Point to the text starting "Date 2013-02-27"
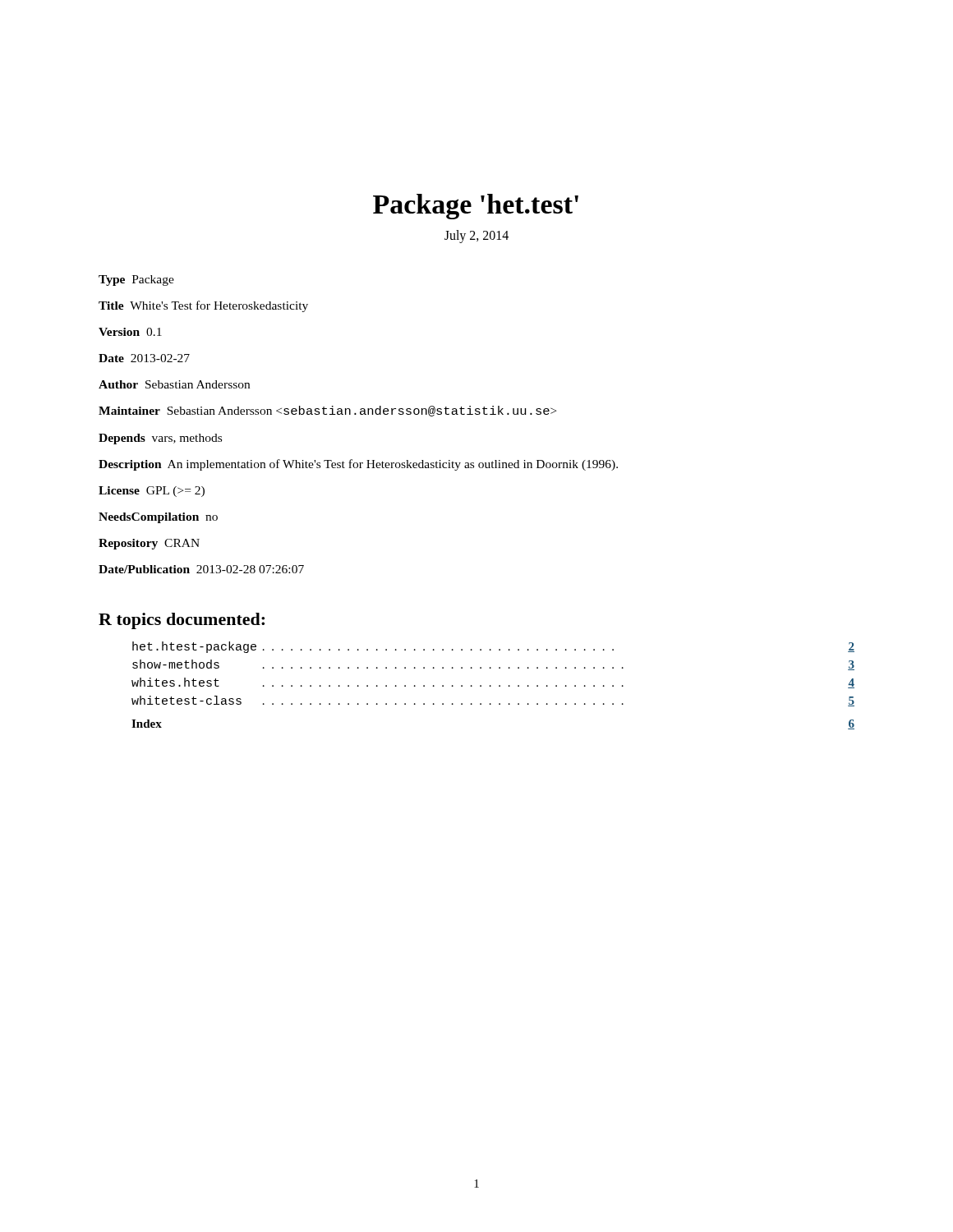 (144, 358)
